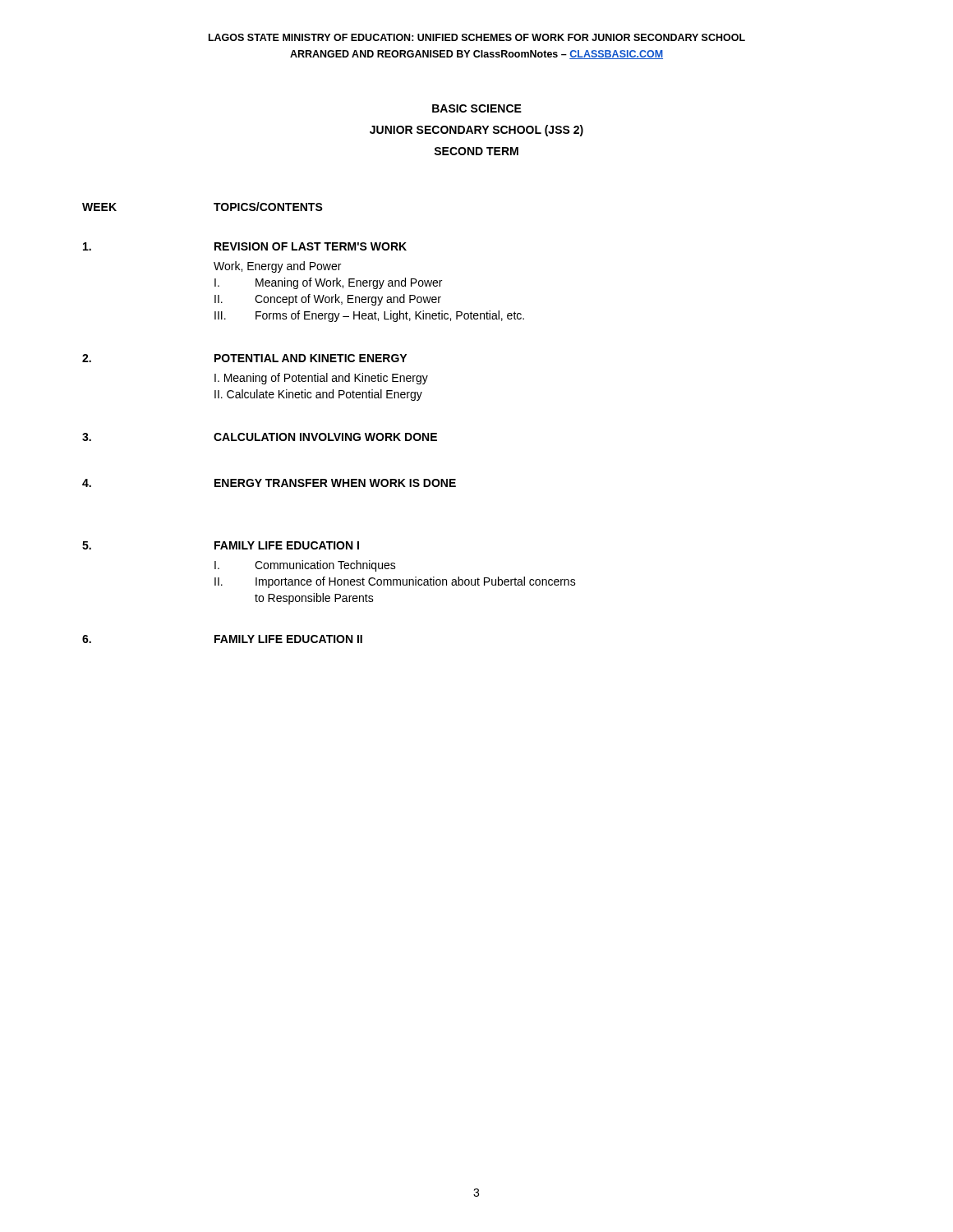Point to the title beginning "JUNIOR SECONDARY SCHOOL"

476,130
